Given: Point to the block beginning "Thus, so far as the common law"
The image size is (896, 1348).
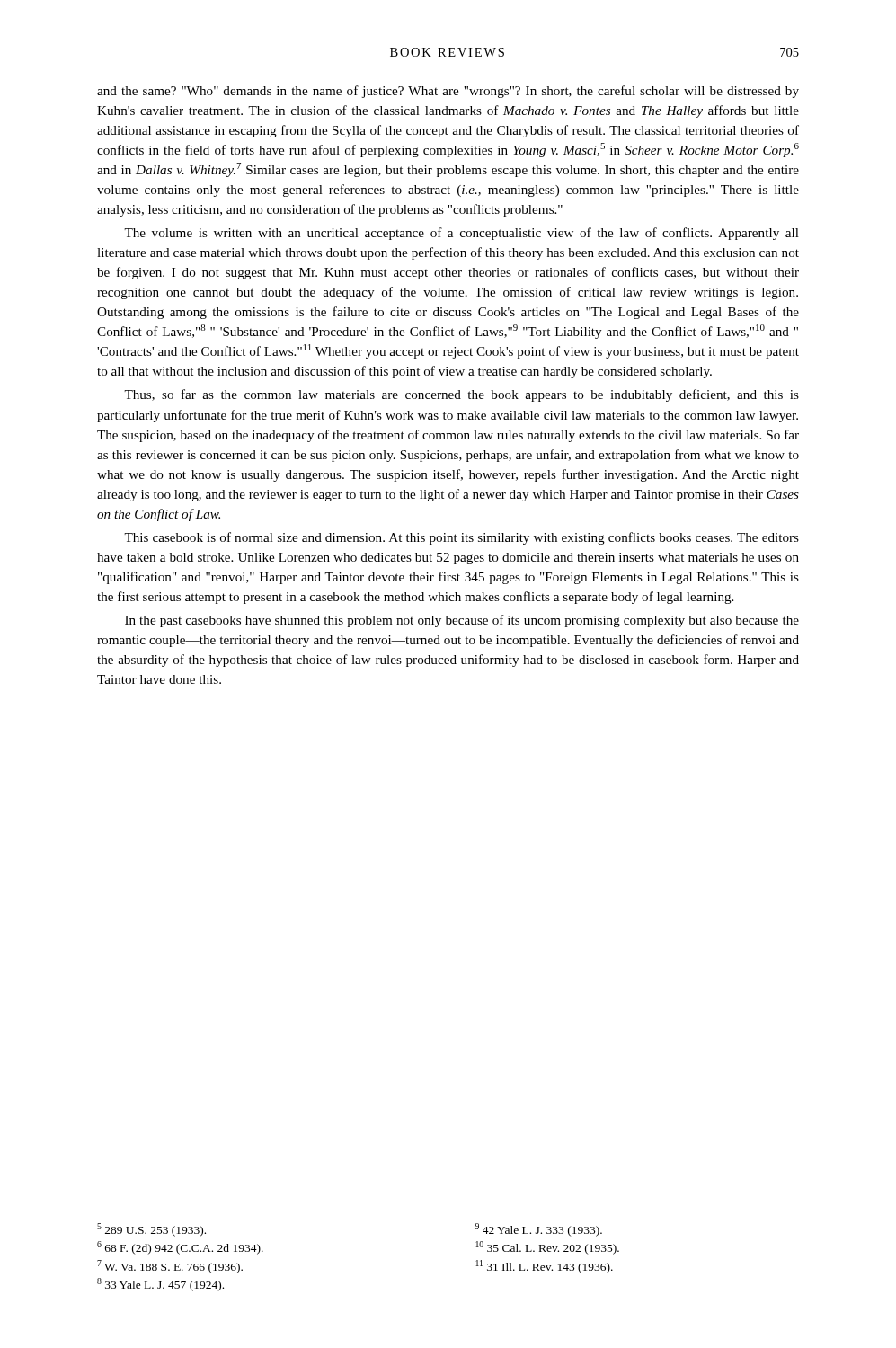Looking at the screenshot, I should [x=448, y=454].
